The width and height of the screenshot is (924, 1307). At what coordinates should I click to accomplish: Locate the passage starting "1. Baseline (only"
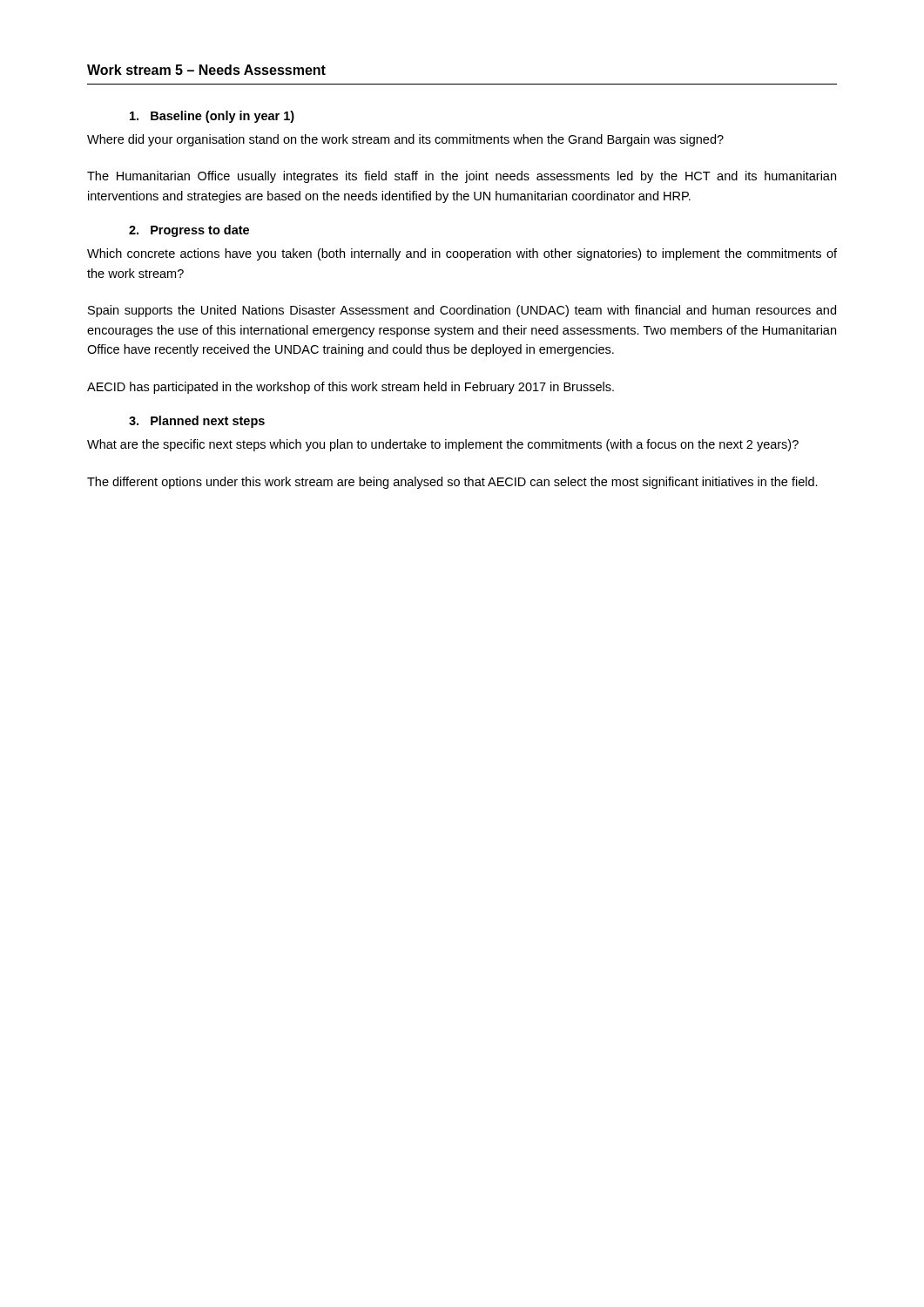point(212,116)
